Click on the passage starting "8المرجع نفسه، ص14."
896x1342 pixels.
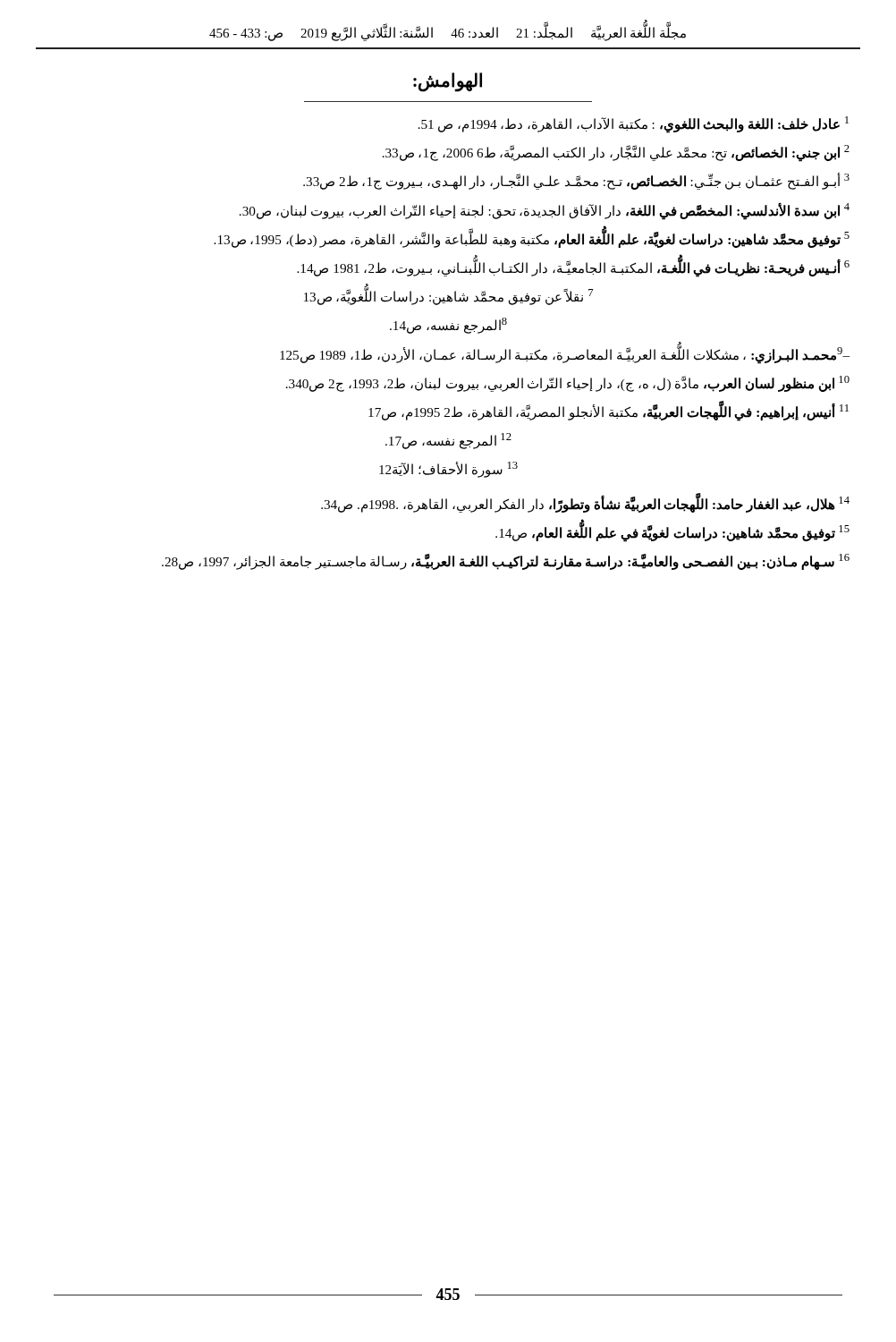448,324
